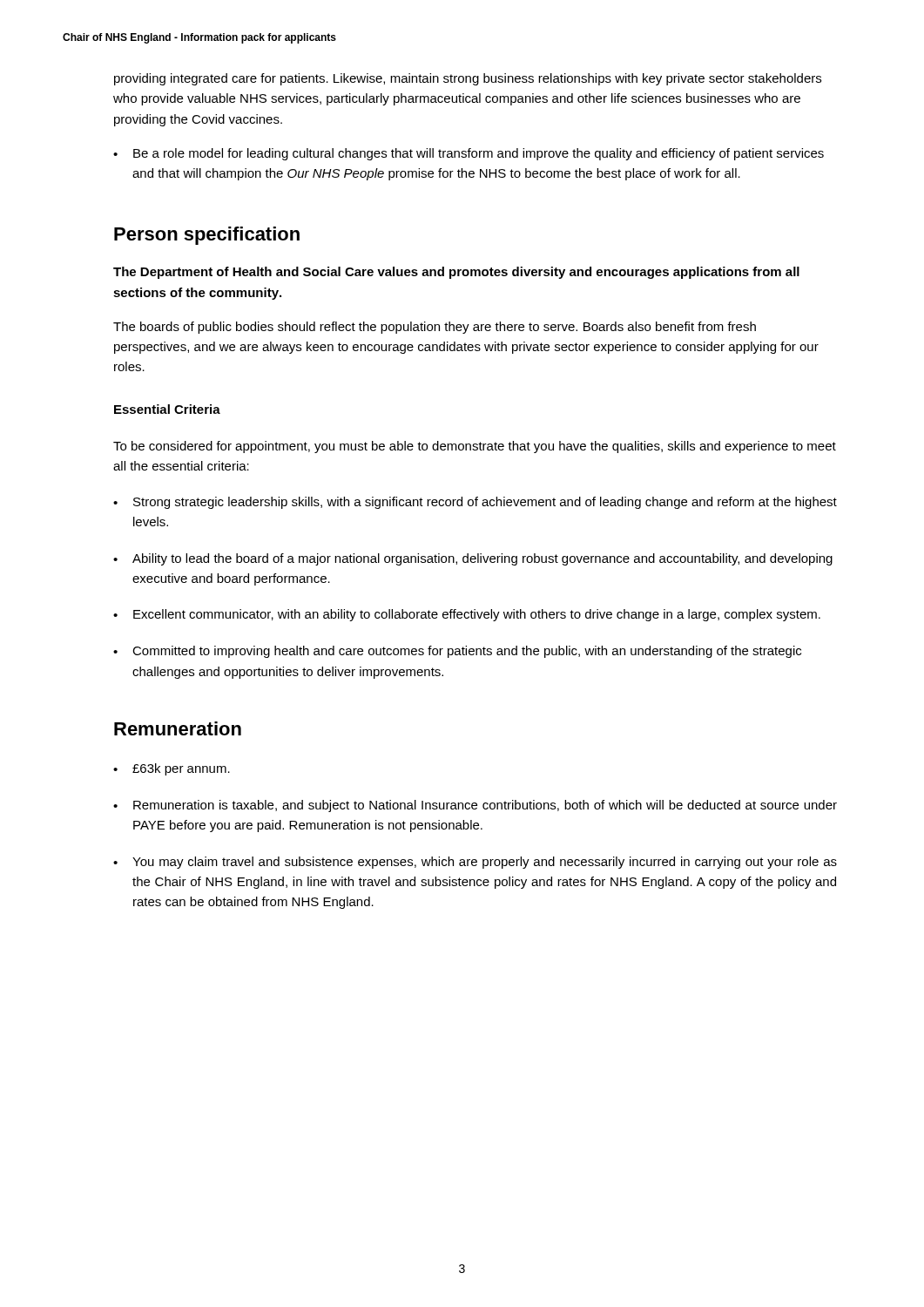Locate the region starting "The boards of public bodies should"
This screenshot has width=924, height=1307.
coord(466,346)
